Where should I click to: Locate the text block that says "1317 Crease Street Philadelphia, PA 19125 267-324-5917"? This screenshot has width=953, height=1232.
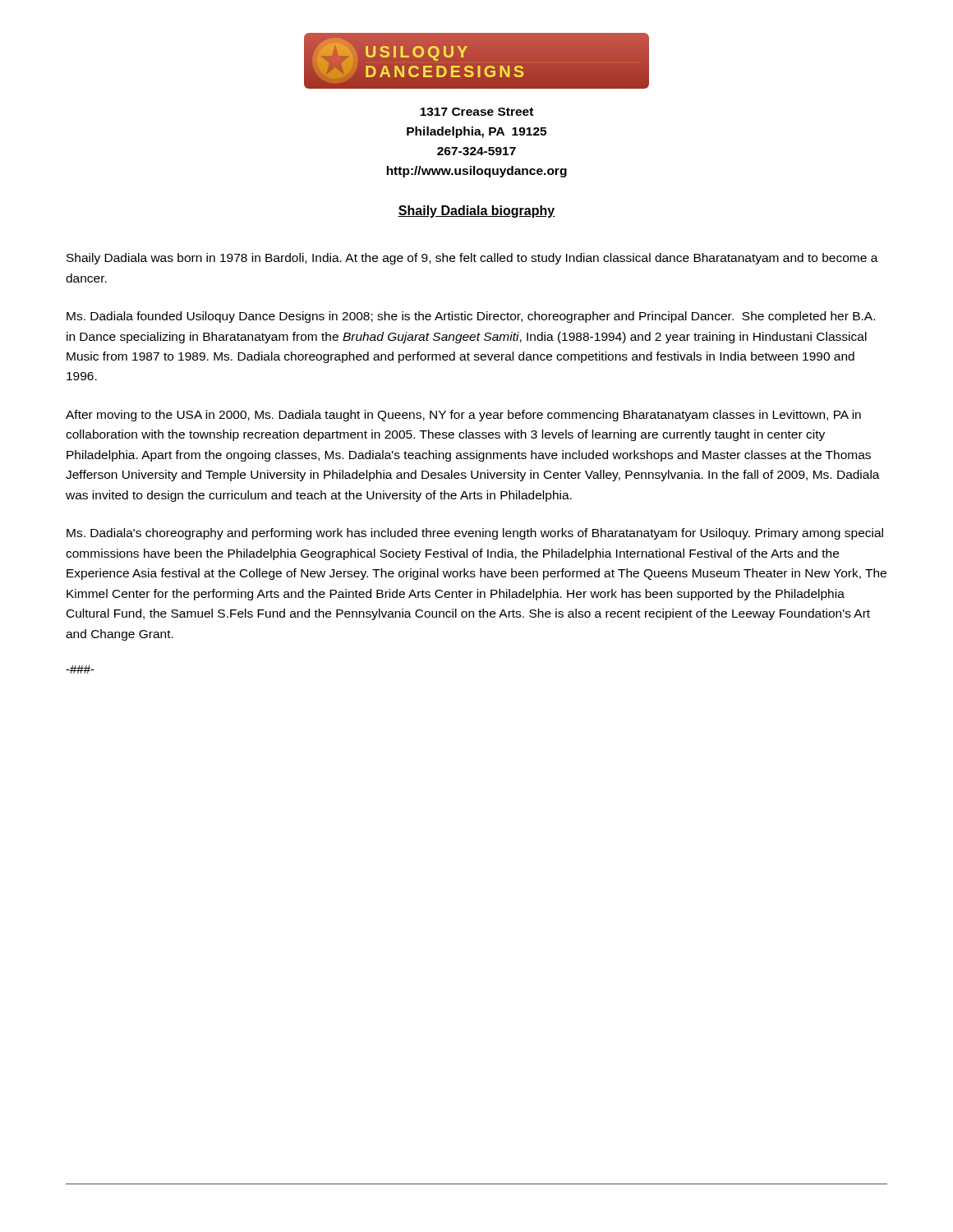point(476,141)
